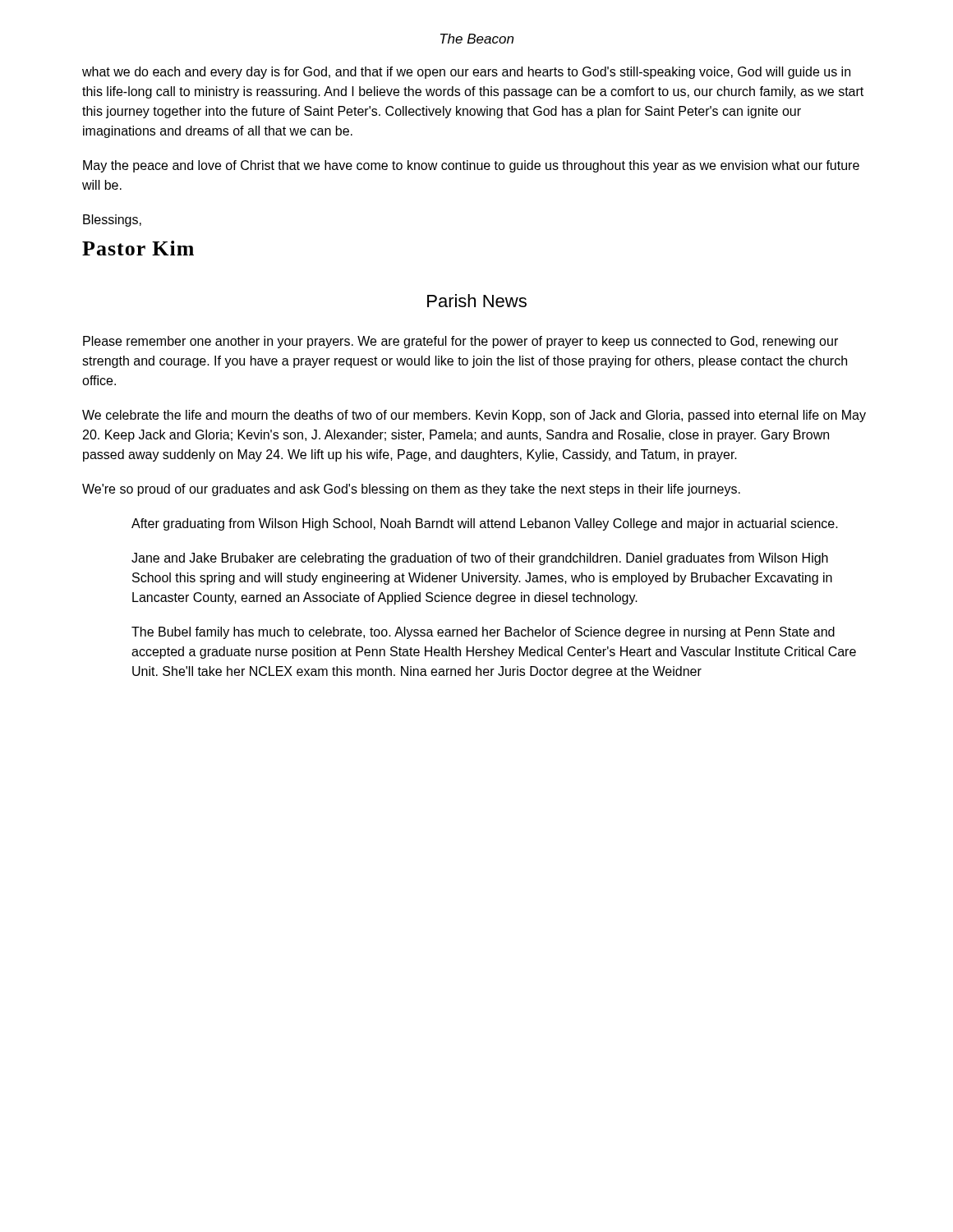Navigate to the block starting "Please remember one another in your prayers. We"
Screen dimensions: 1232x953
point(465,361)
